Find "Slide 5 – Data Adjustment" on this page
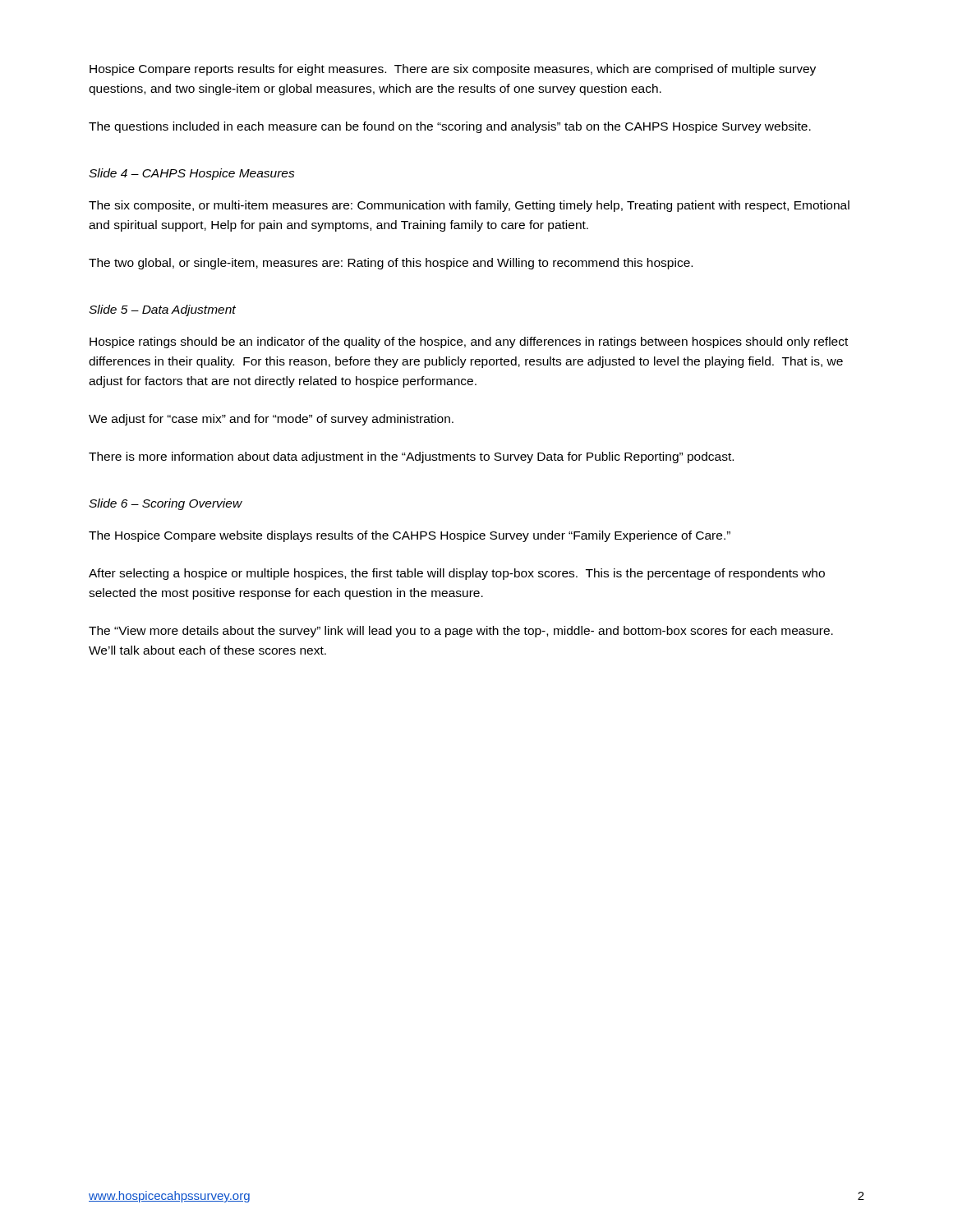Image resolution: width=953 pixels, height=1232 pixels. click(x=162, y=309)
